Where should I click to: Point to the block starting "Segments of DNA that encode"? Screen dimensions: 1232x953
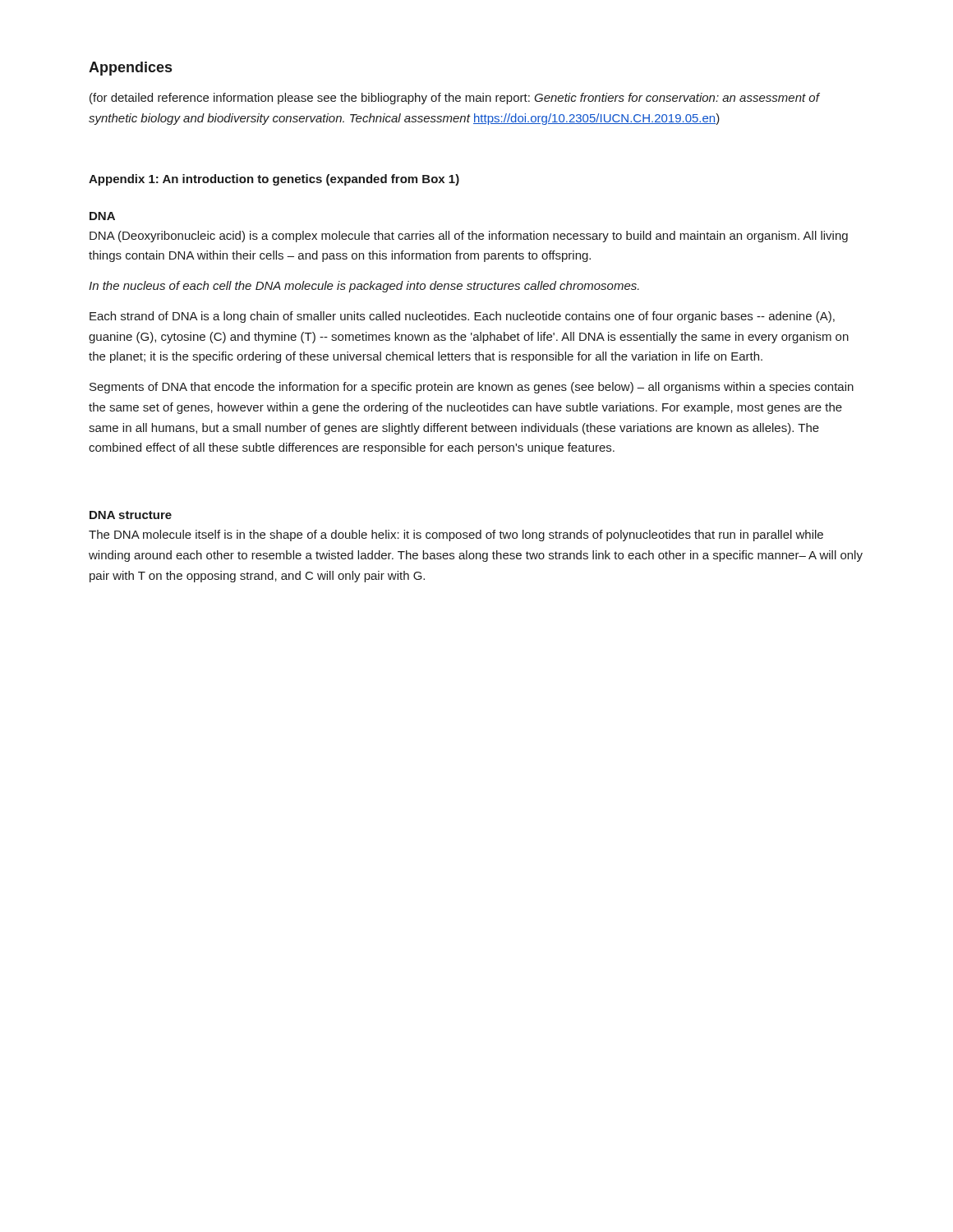[471, 417]
